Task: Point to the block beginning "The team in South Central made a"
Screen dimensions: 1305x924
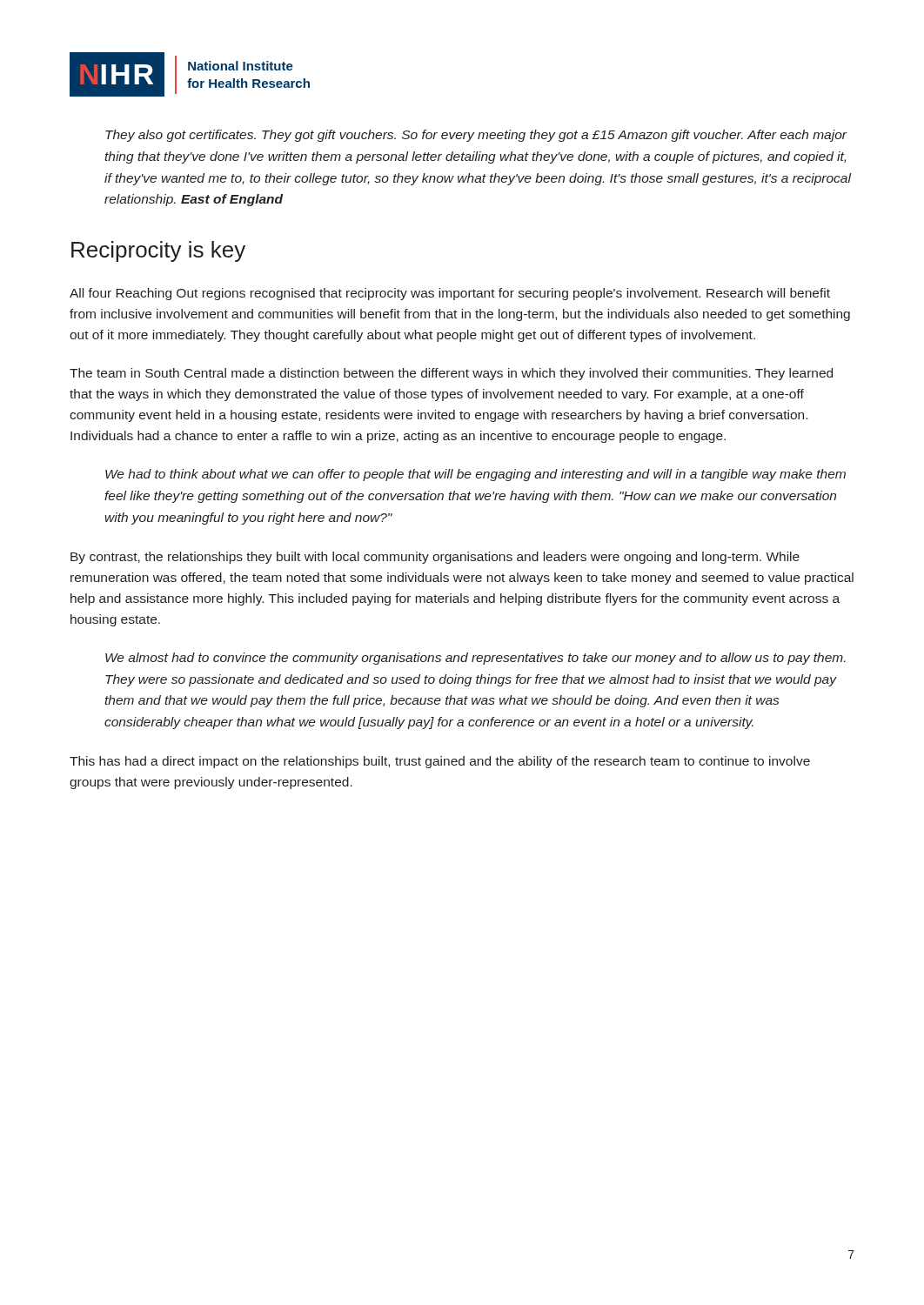Action: [x=452, y=404]
